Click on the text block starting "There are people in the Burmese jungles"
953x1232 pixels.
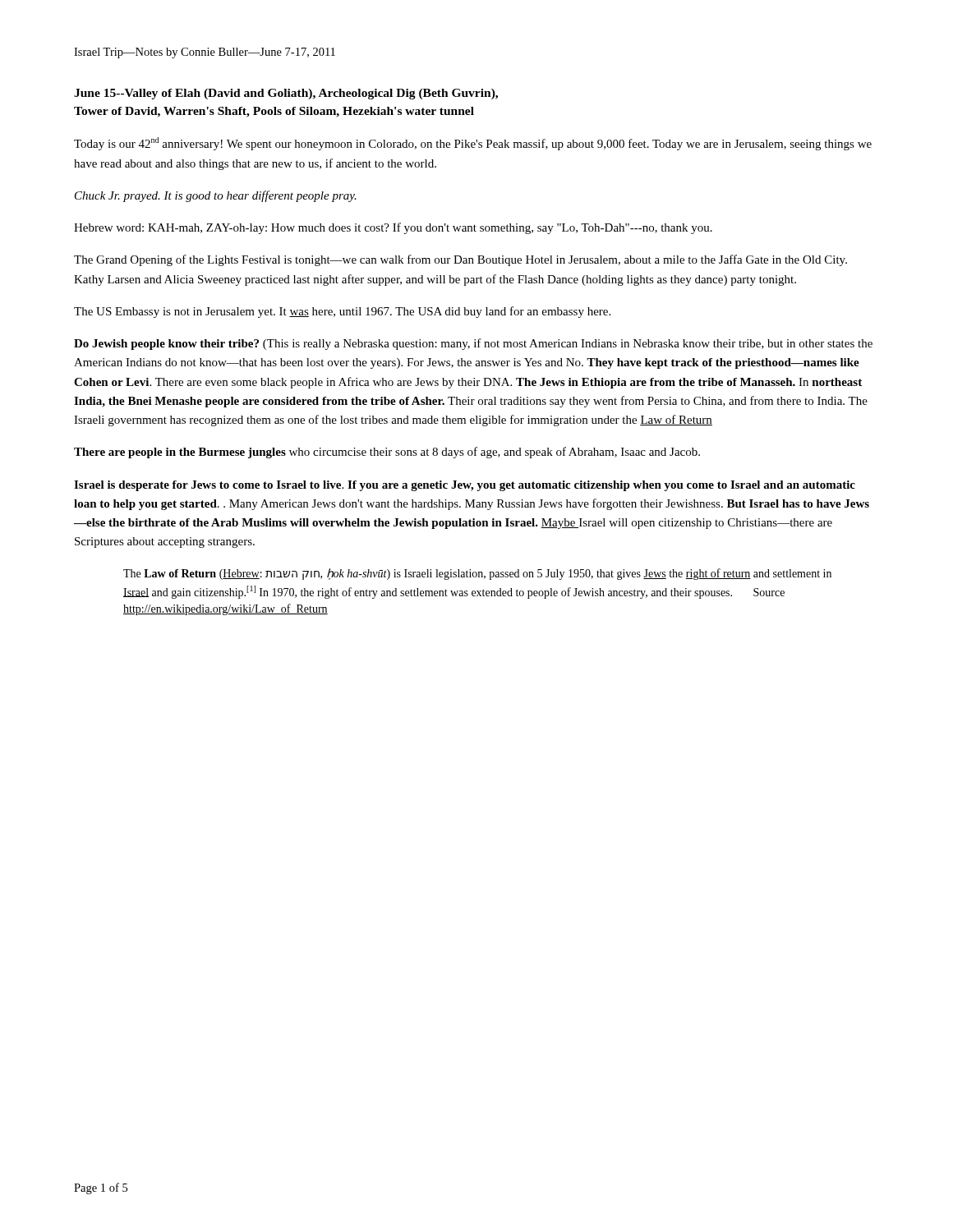(x=387, y=452)
